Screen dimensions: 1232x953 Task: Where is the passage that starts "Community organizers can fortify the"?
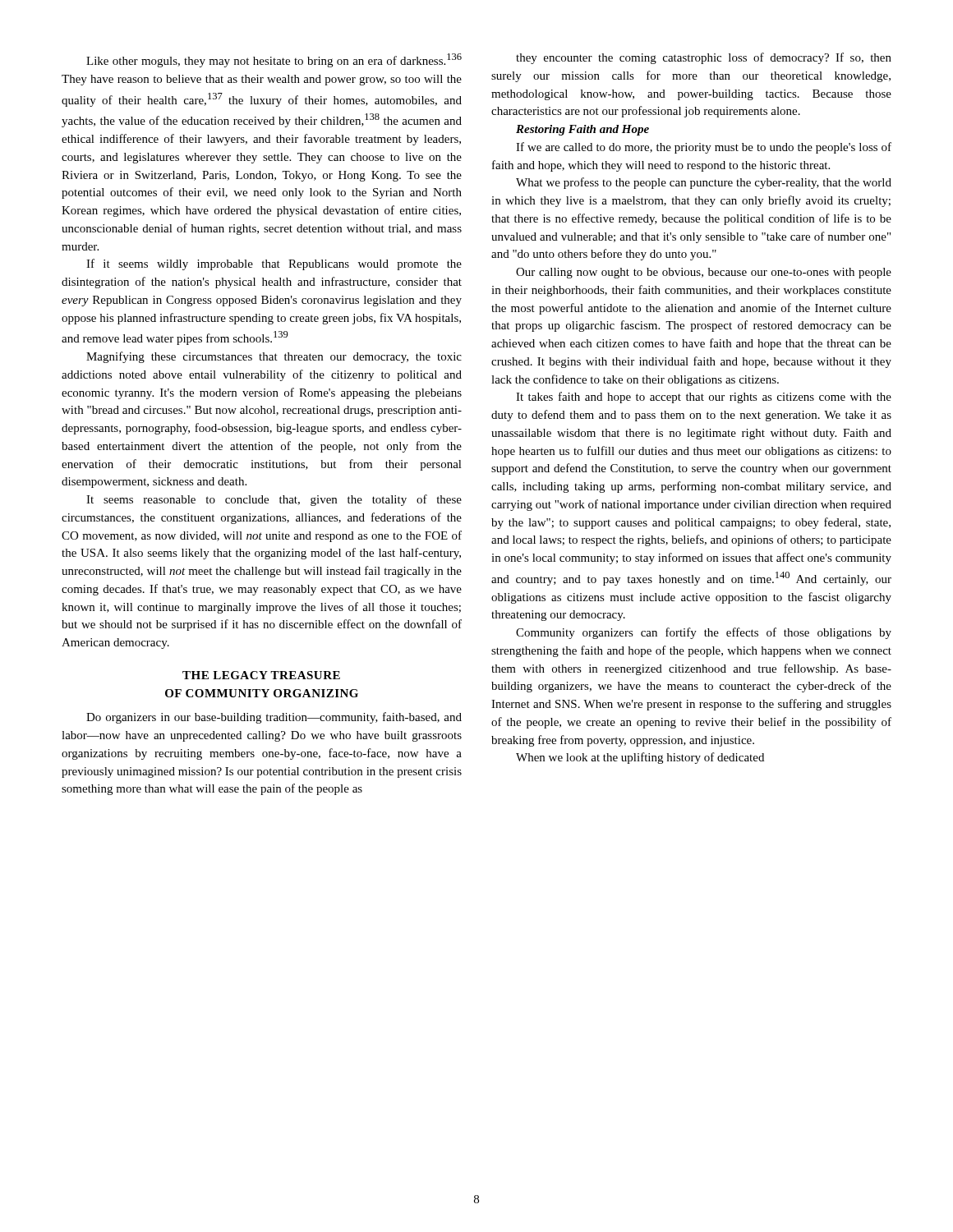point(691,687)
